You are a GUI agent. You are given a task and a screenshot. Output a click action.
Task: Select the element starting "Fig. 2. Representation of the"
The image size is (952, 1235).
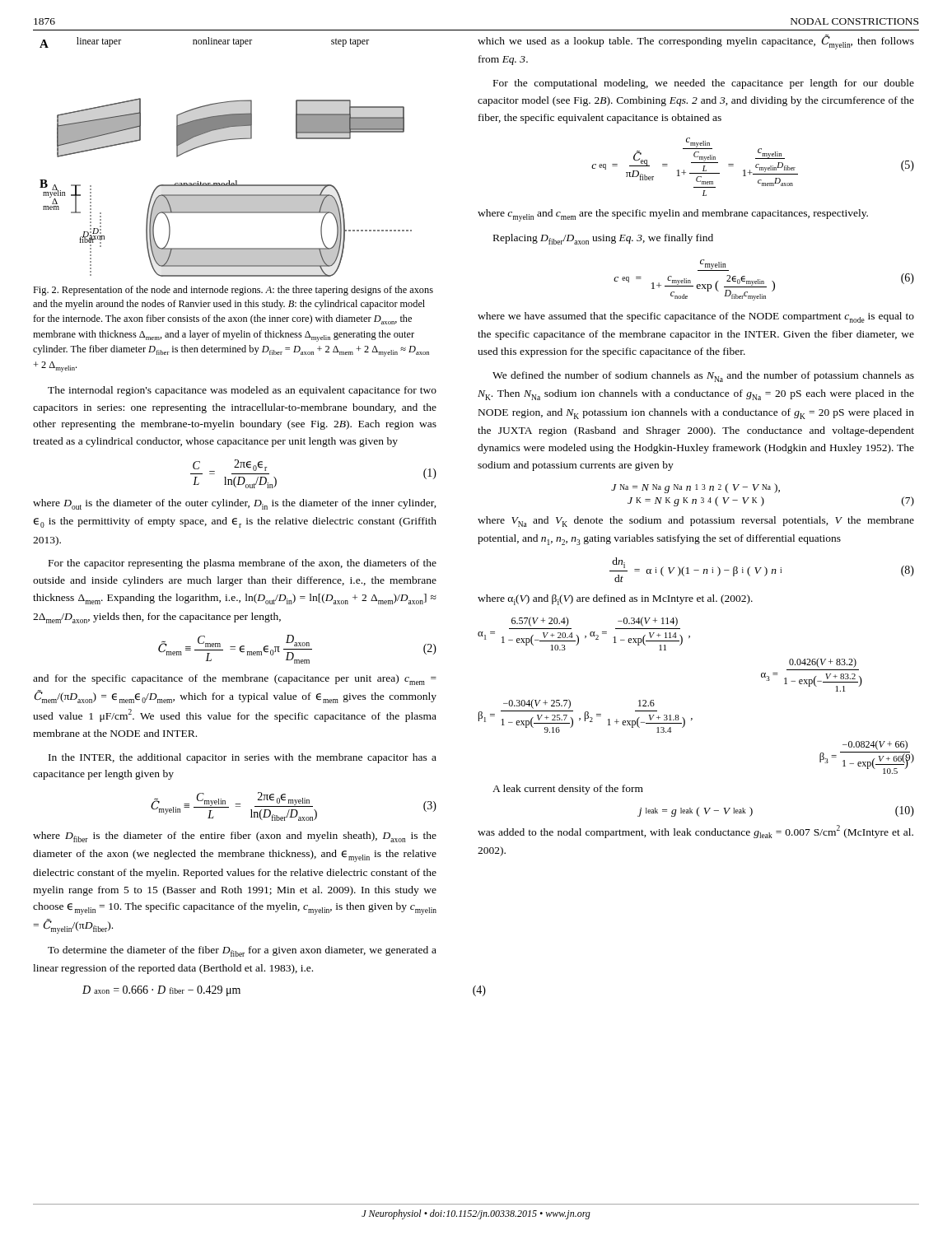(233, 328)
